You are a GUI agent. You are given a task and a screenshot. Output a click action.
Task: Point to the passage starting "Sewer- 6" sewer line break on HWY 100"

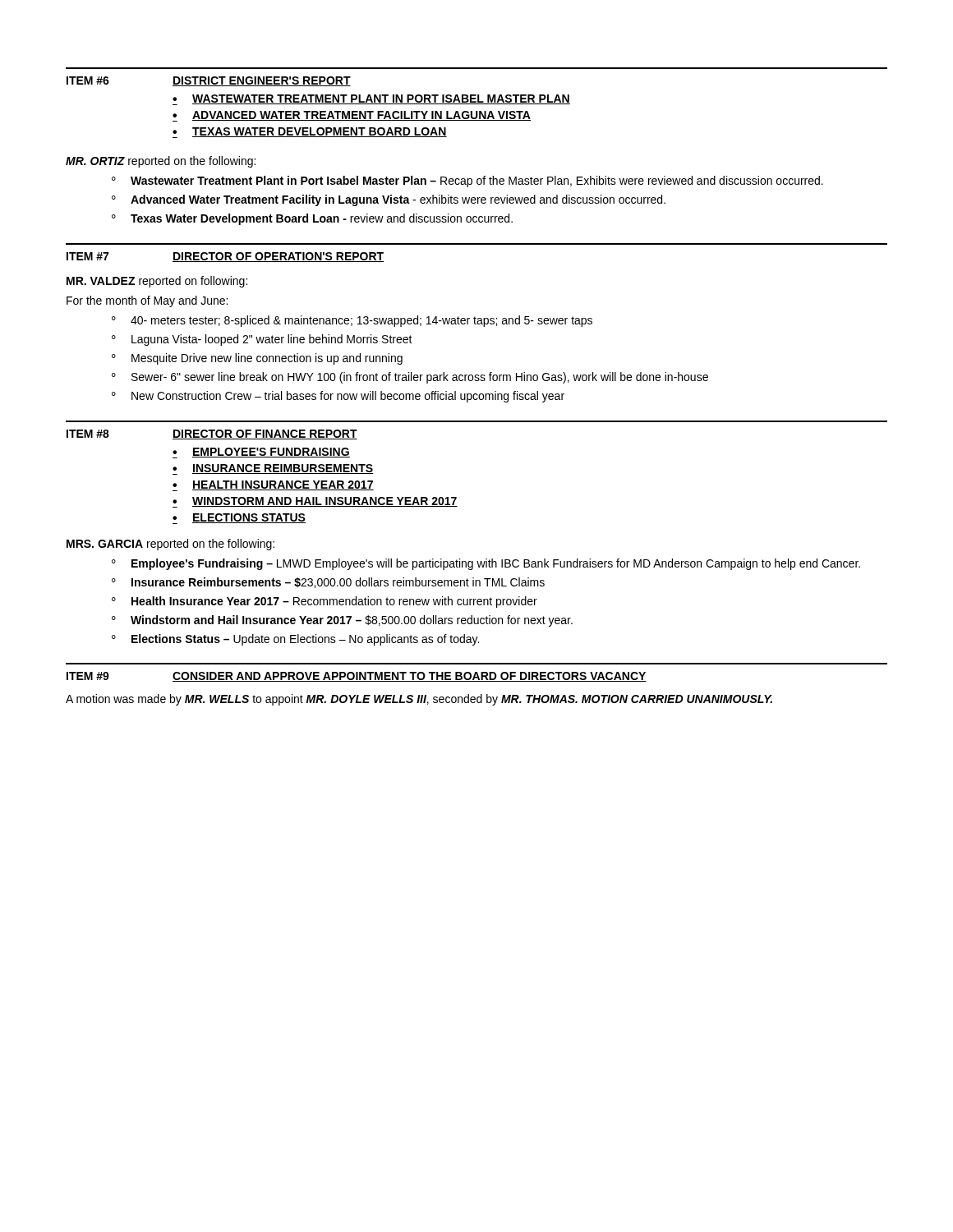click(x=420, y=377)
